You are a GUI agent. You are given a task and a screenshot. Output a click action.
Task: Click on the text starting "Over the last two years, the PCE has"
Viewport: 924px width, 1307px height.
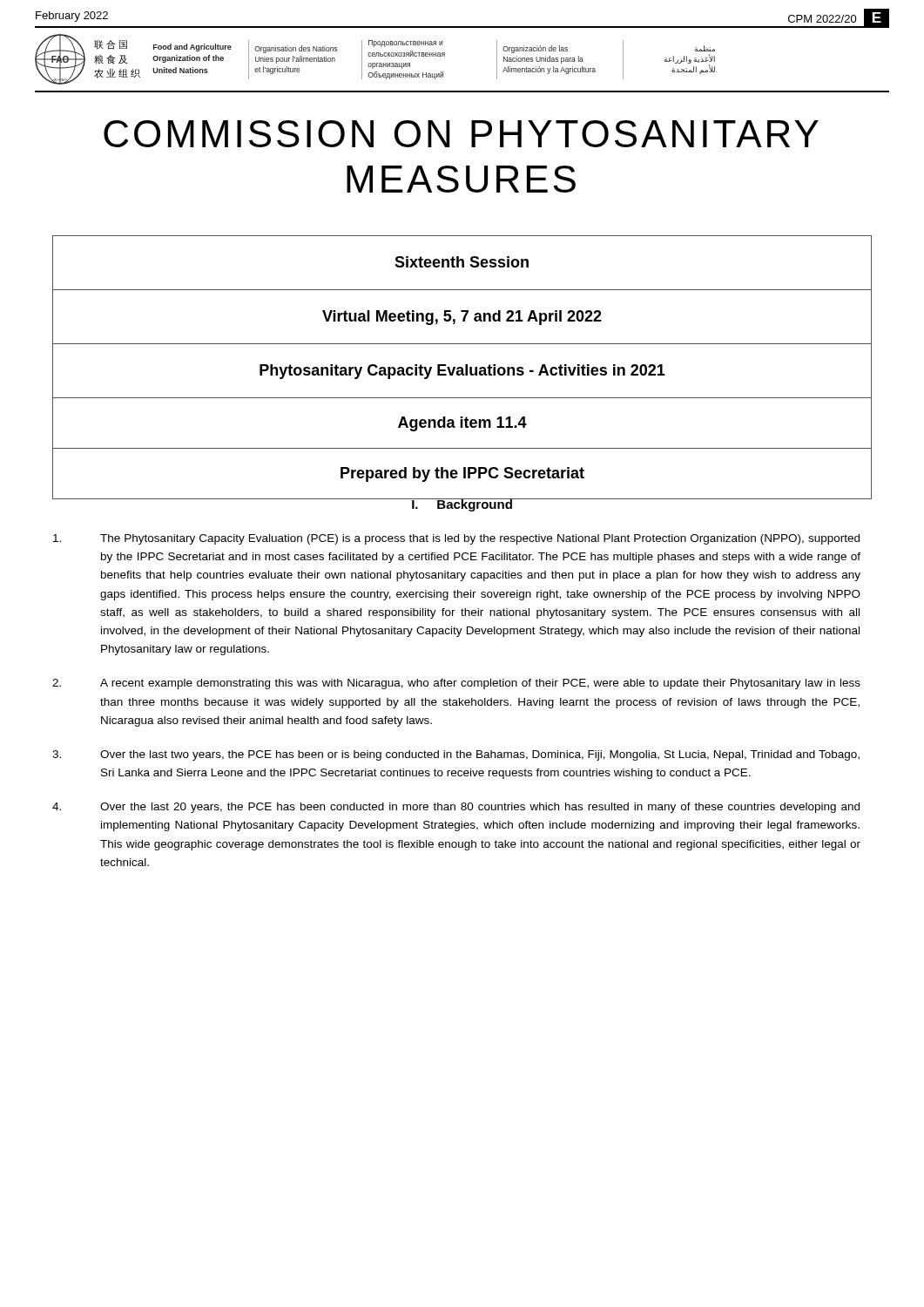(x=456, y=763)
